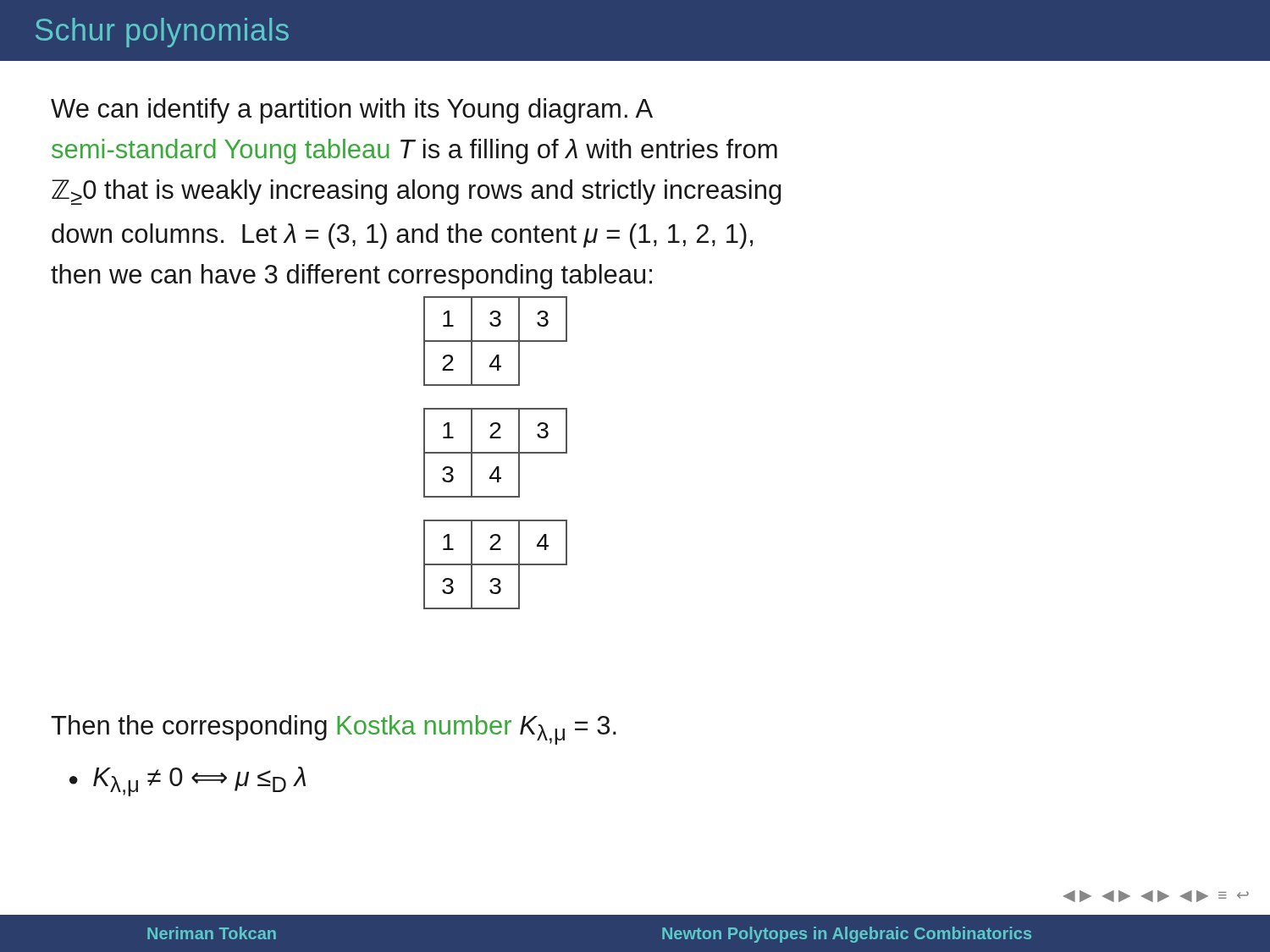Find the text block with the text "Then the corresponding Kostka number Kλ,μ"
The height and width of the screenshot is (952, 1270).
pyautogui.click(x=334, y=728)
